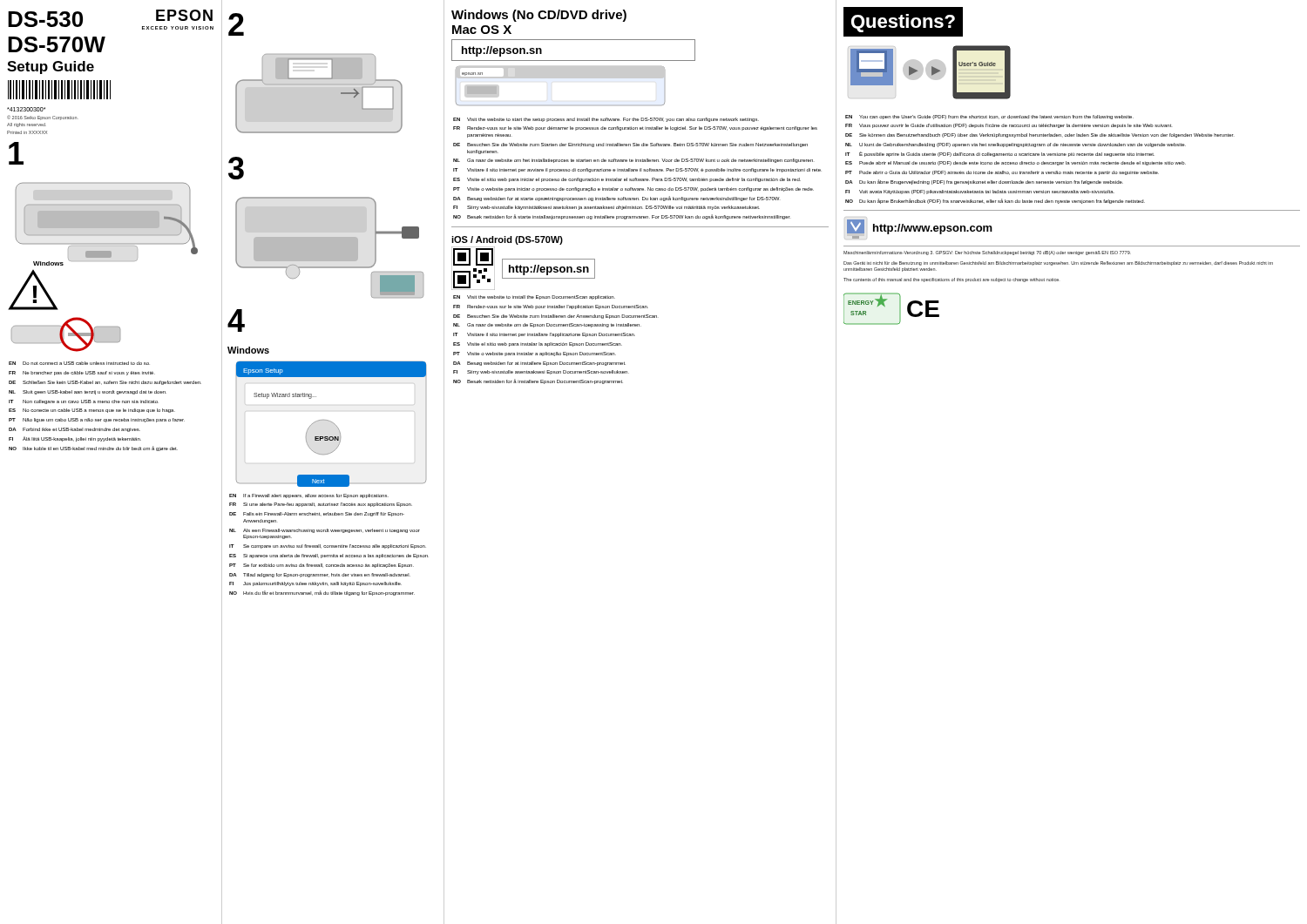Locate the logo
Screen dimensions: 924x1307
pos(1072,309)
